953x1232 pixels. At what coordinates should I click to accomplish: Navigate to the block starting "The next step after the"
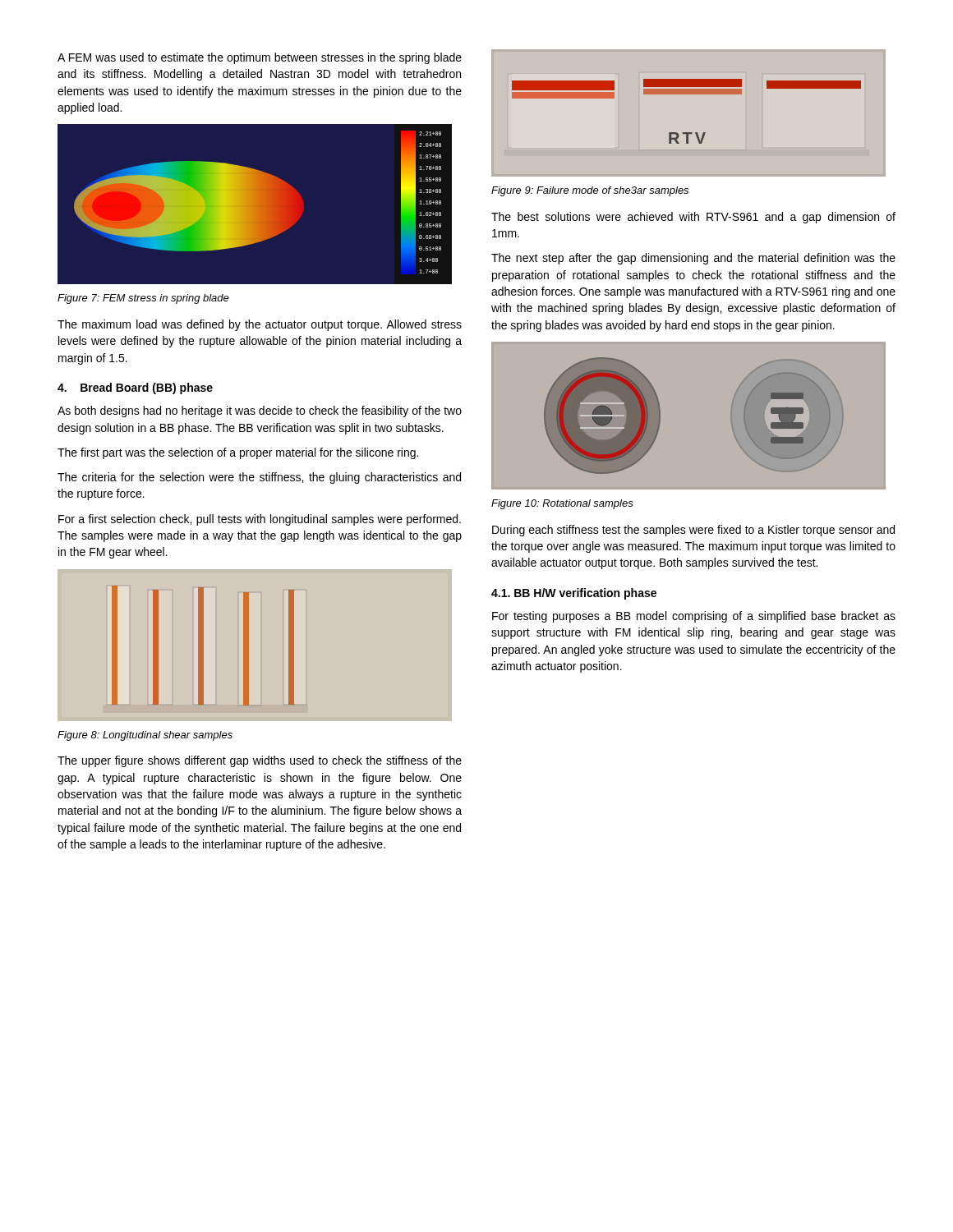[x=693, y=292]
